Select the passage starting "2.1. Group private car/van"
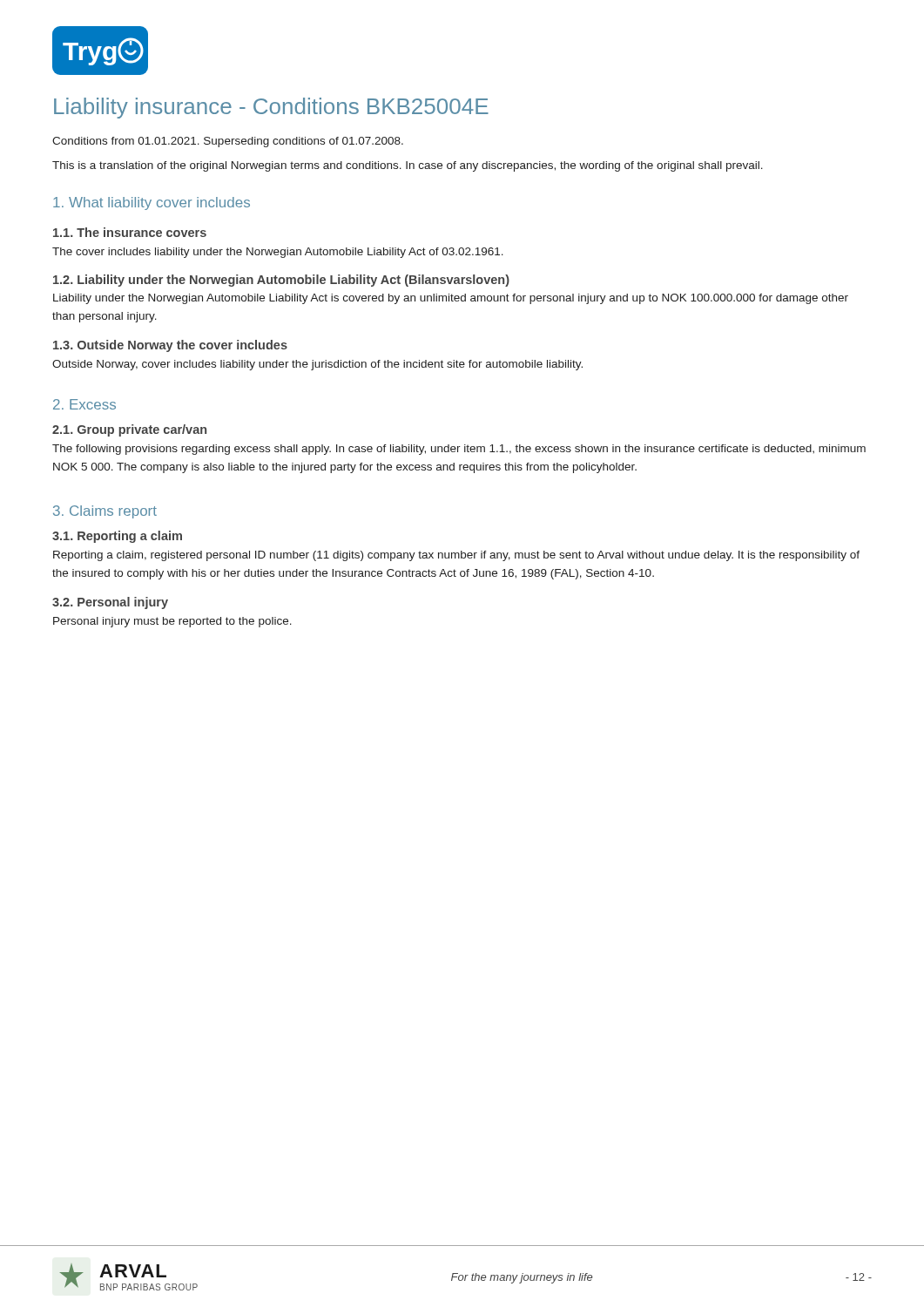 pos(130,430)
